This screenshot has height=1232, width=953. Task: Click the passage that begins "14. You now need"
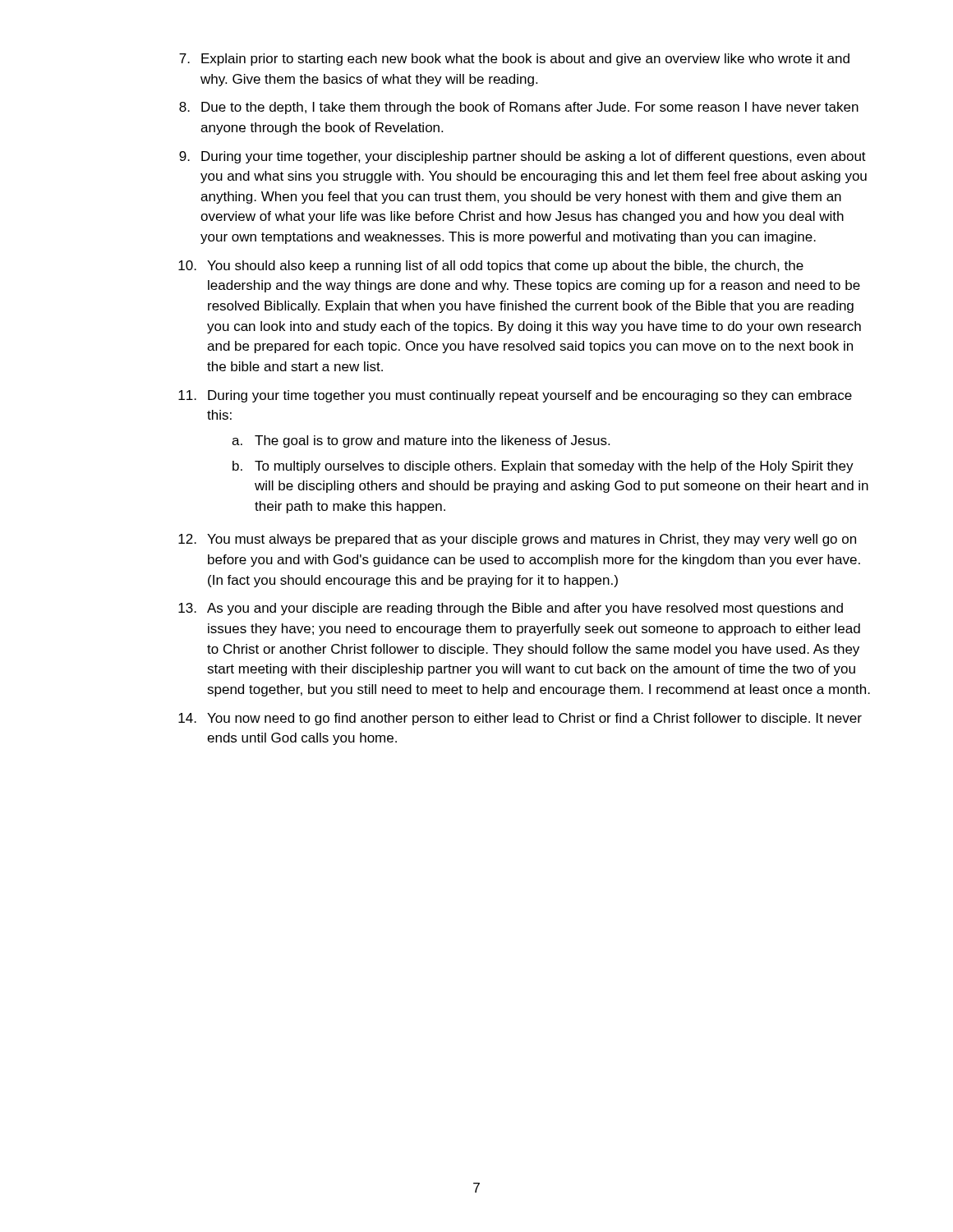point(509,729)
